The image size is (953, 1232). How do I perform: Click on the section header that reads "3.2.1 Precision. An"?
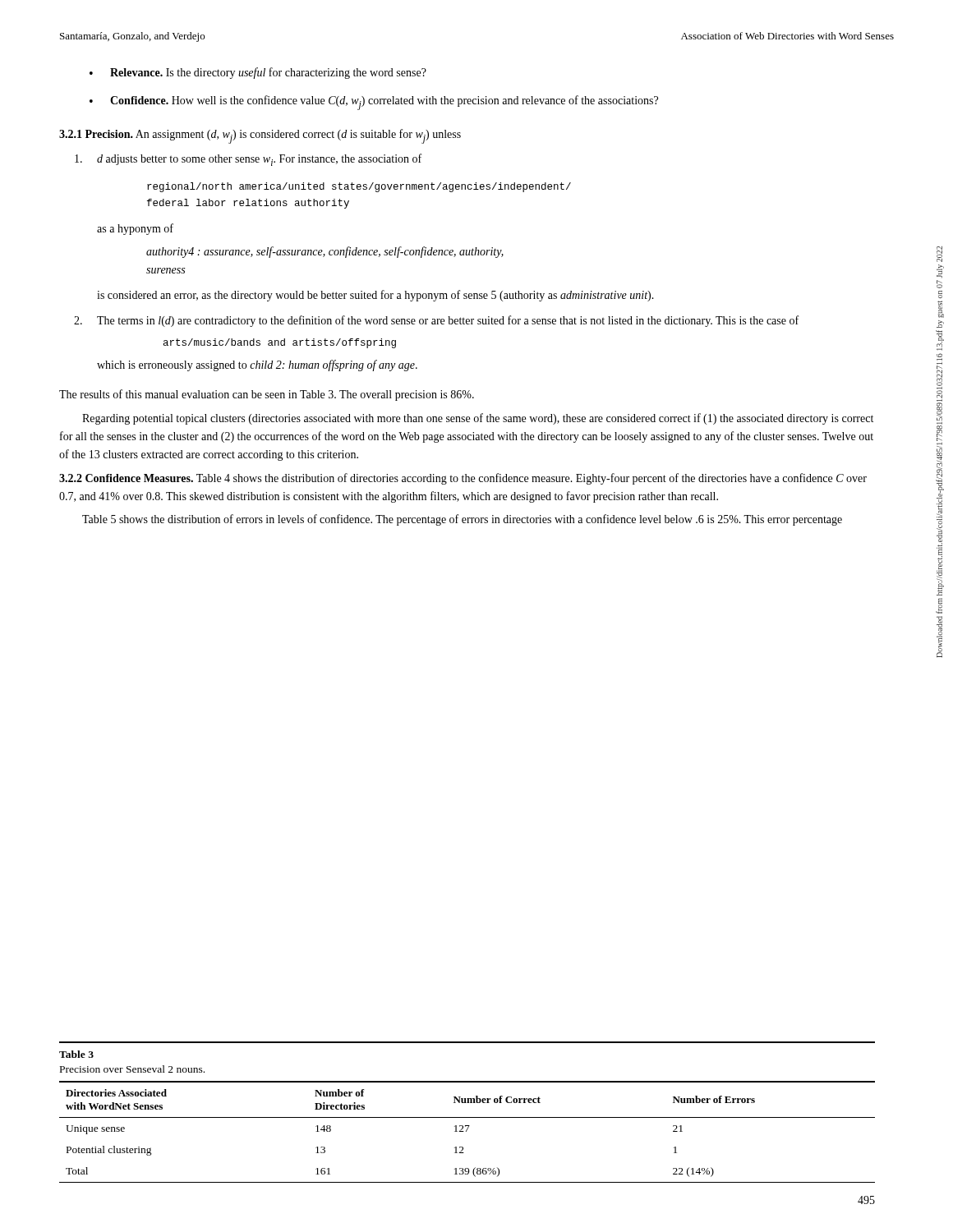260,136
